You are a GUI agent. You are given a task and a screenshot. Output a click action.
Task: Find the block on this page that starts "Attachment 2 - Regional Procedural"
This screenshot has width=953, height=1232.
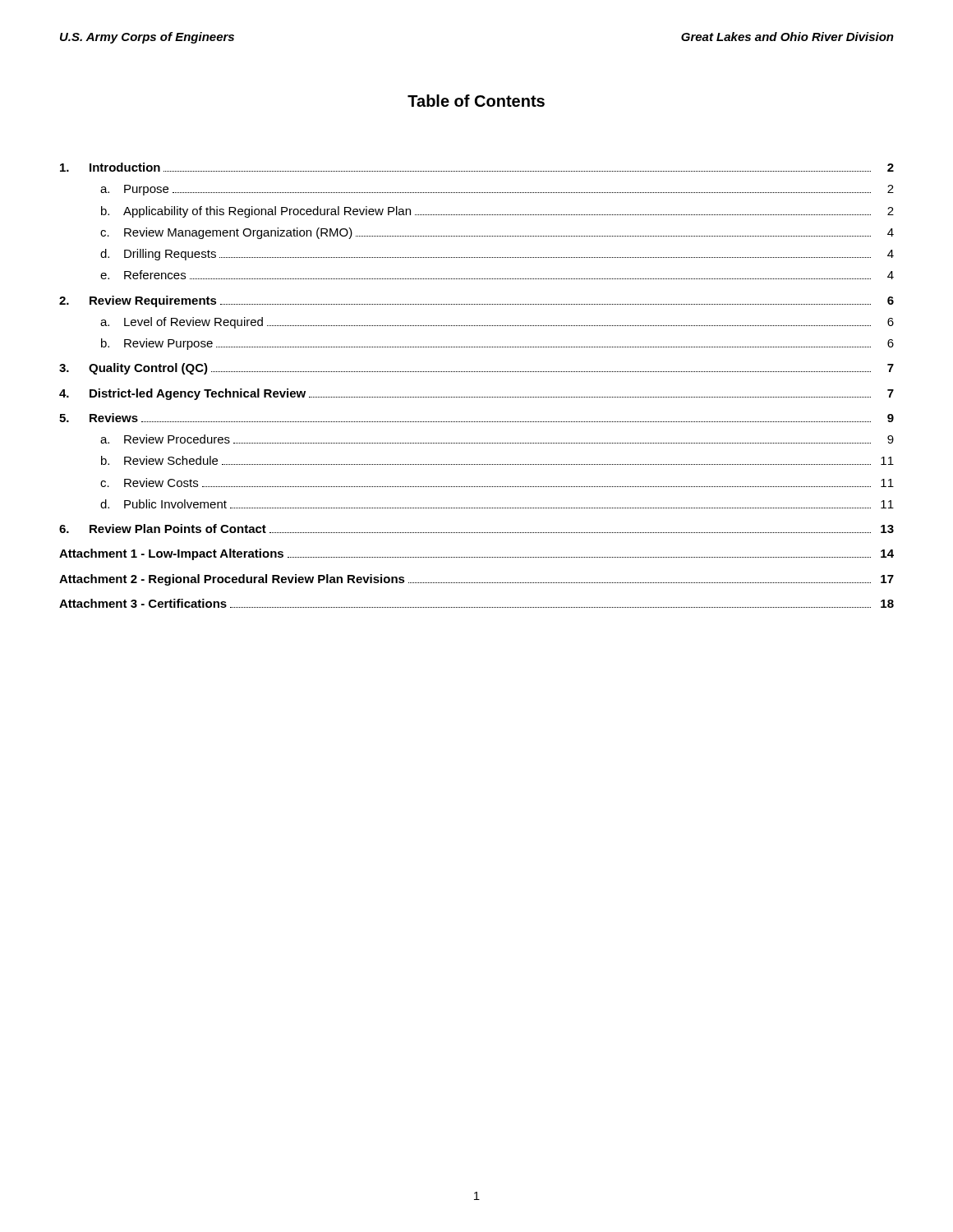476,579
